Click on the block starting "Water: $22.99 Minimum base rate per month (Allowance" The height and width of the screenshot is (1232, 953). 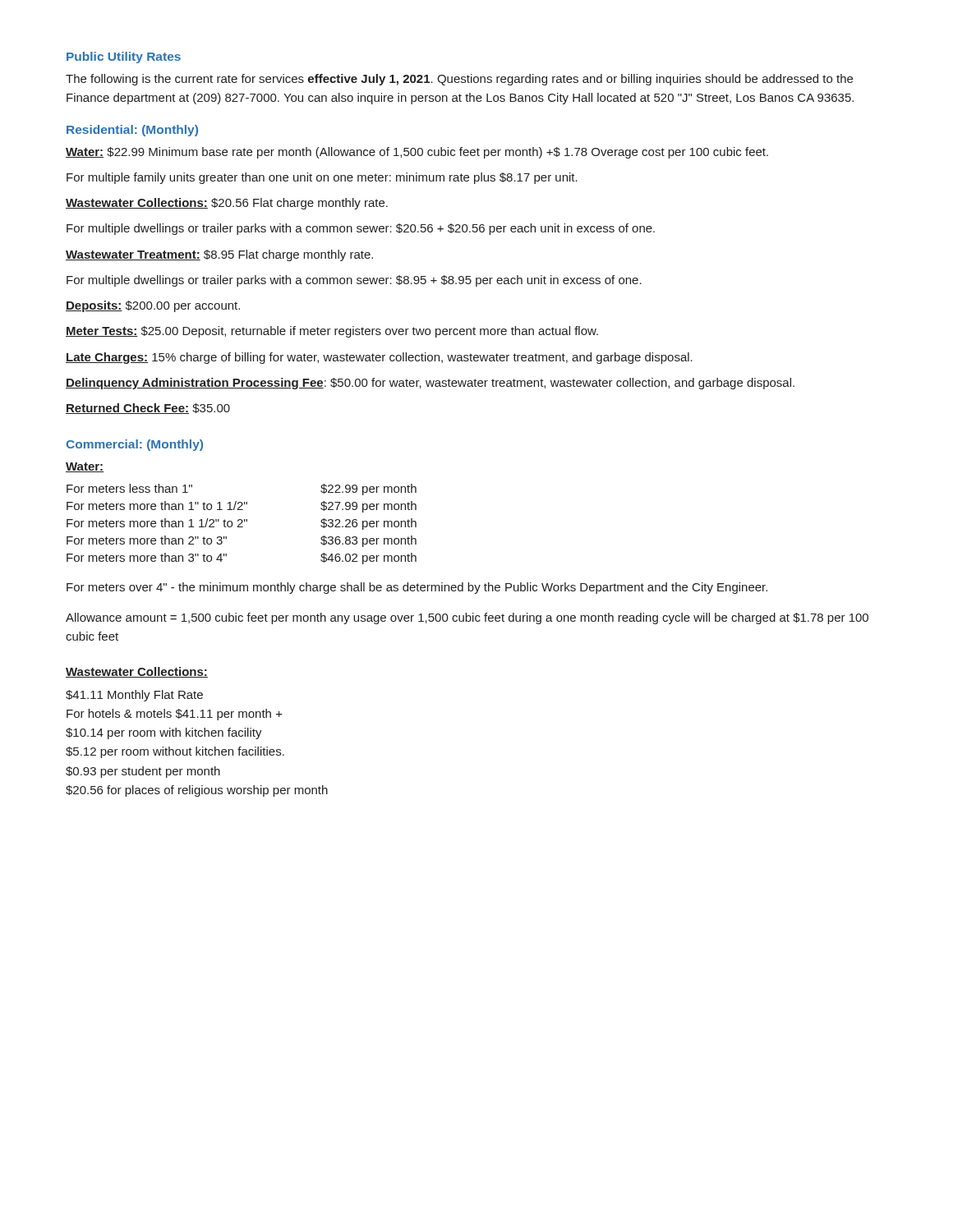(417, 151)
